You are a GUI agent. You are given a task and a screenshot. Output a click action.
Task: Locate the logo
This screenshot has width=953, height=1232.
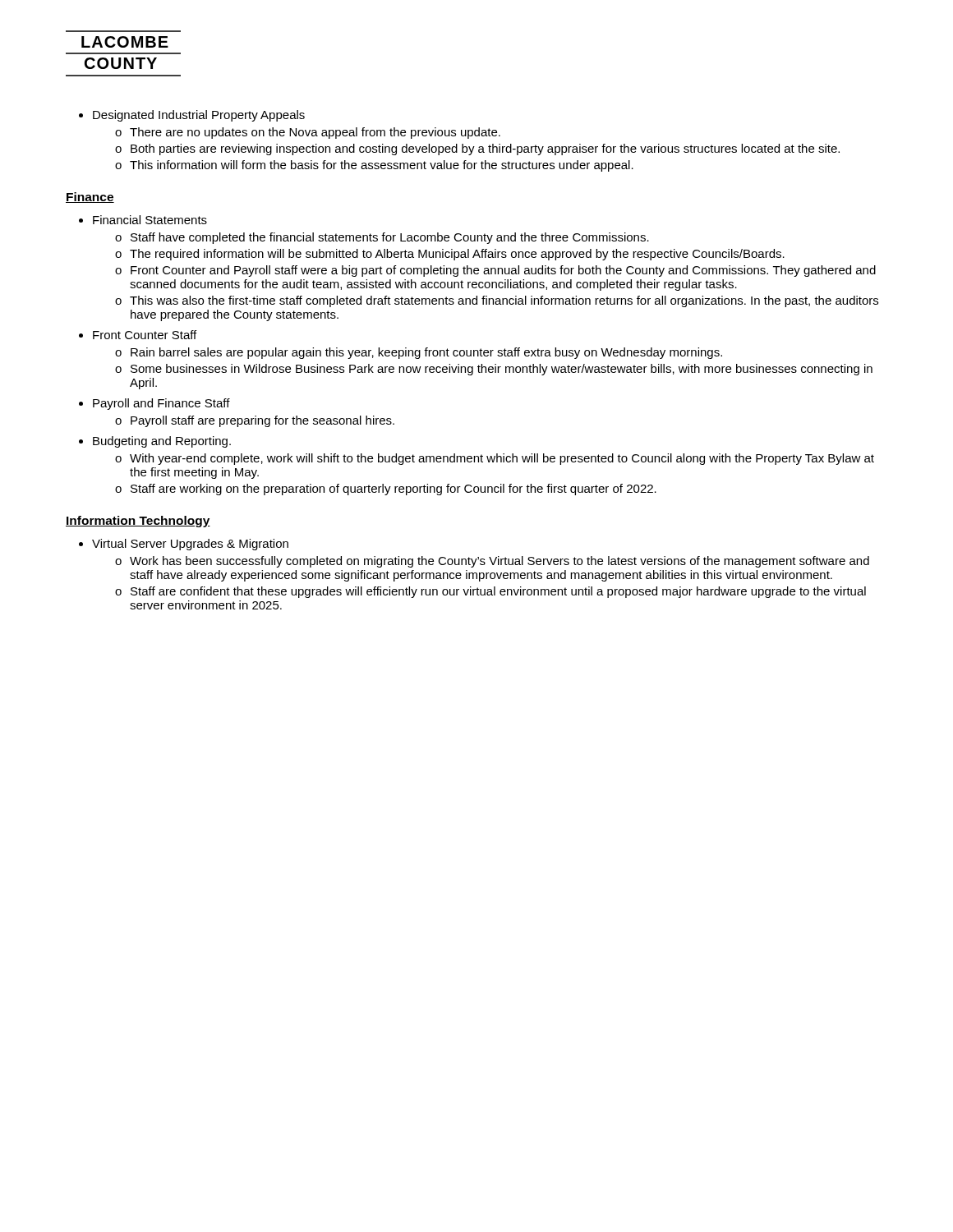click(476, 55)
